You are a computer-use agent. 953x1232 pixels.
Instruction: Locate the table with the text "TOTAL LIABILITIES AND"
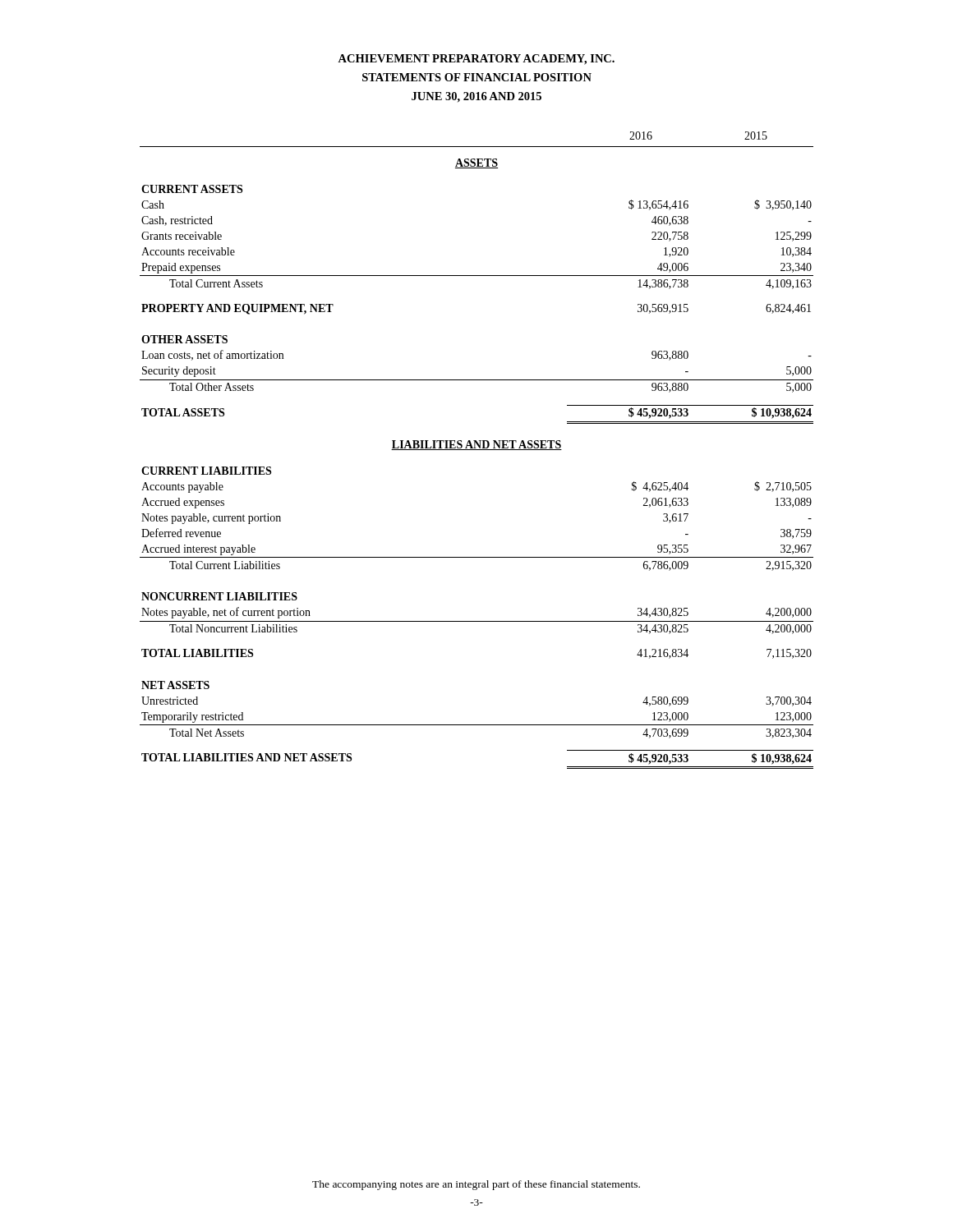point(476,449)
